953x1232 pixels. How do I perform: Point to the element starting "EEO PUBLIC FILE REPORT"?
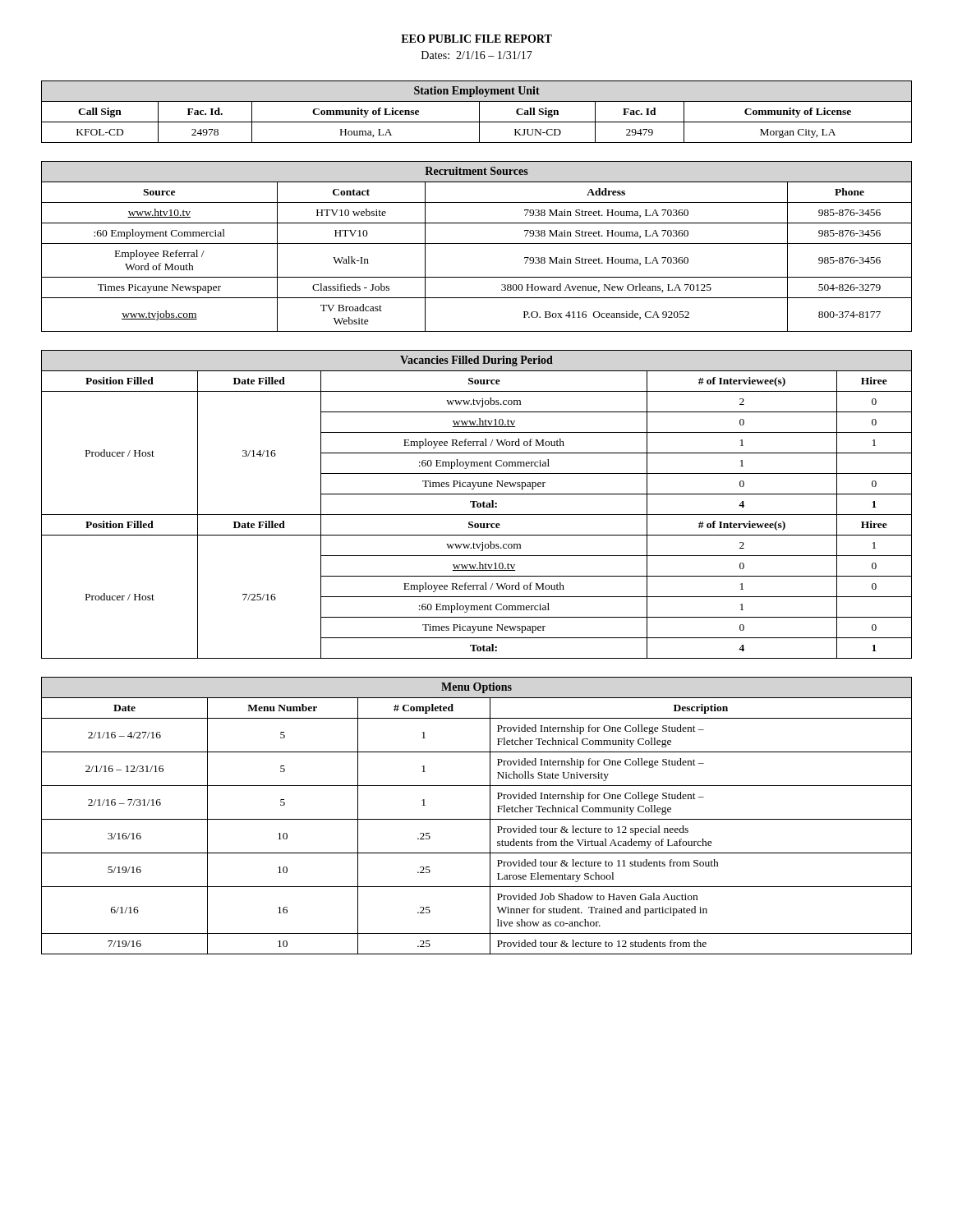tap(476, 39)
